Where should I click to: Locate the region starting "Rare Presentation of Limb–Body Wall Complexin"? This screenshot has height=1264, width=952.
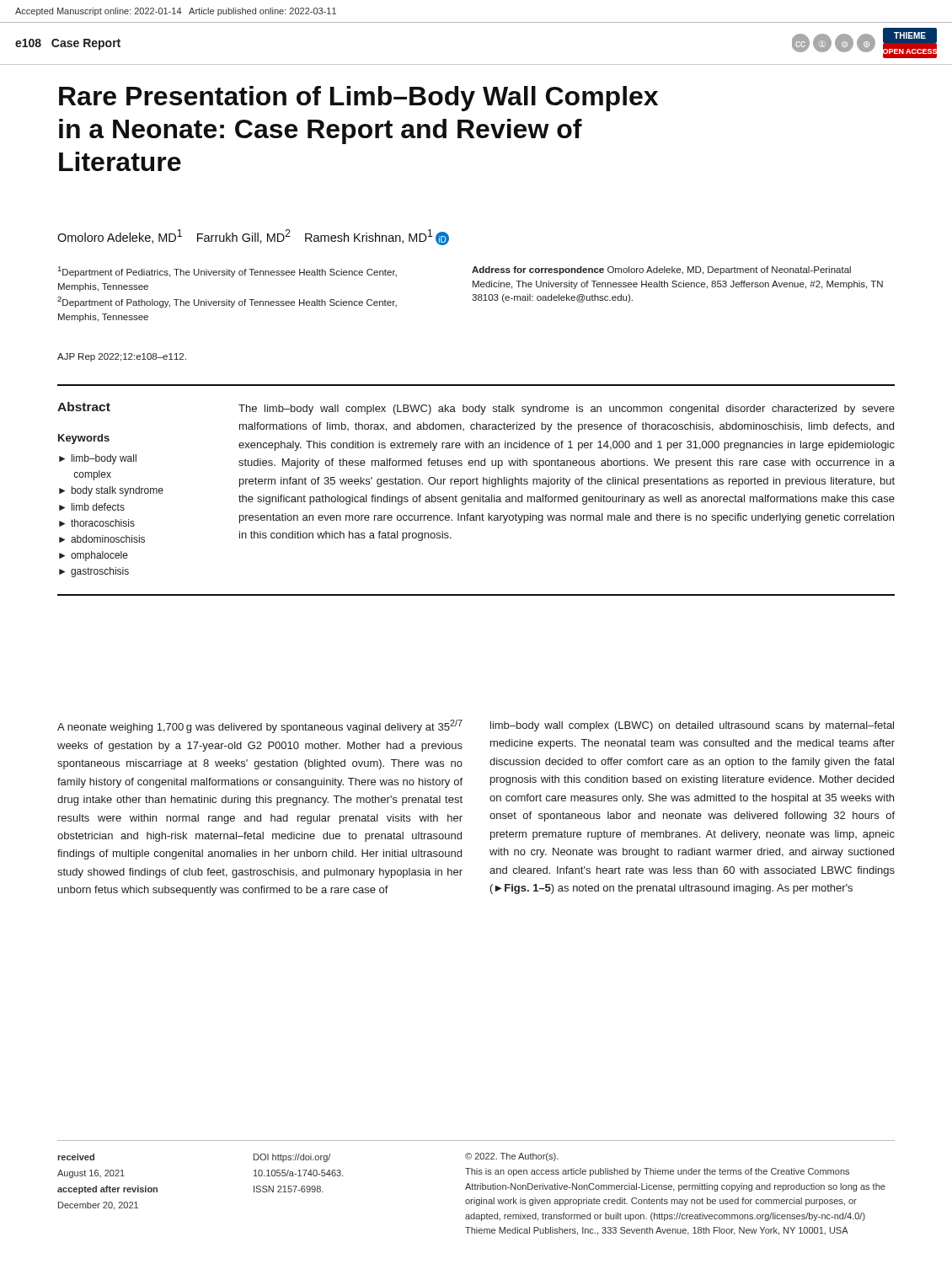coord(476,129)
